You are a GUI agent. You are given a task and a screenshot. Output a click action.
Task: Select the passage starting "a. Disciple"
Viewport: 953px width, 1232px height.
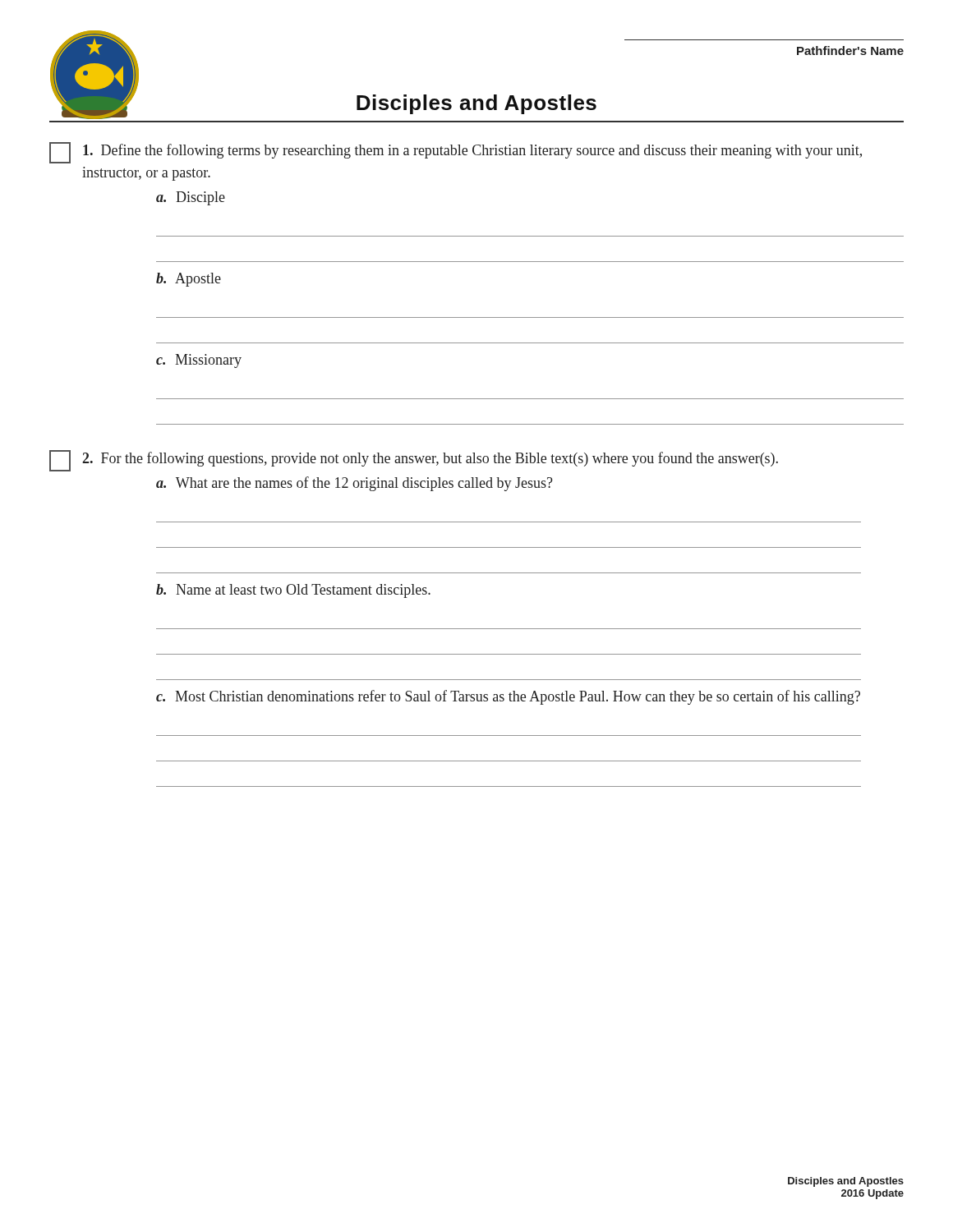tap(530, 225)
